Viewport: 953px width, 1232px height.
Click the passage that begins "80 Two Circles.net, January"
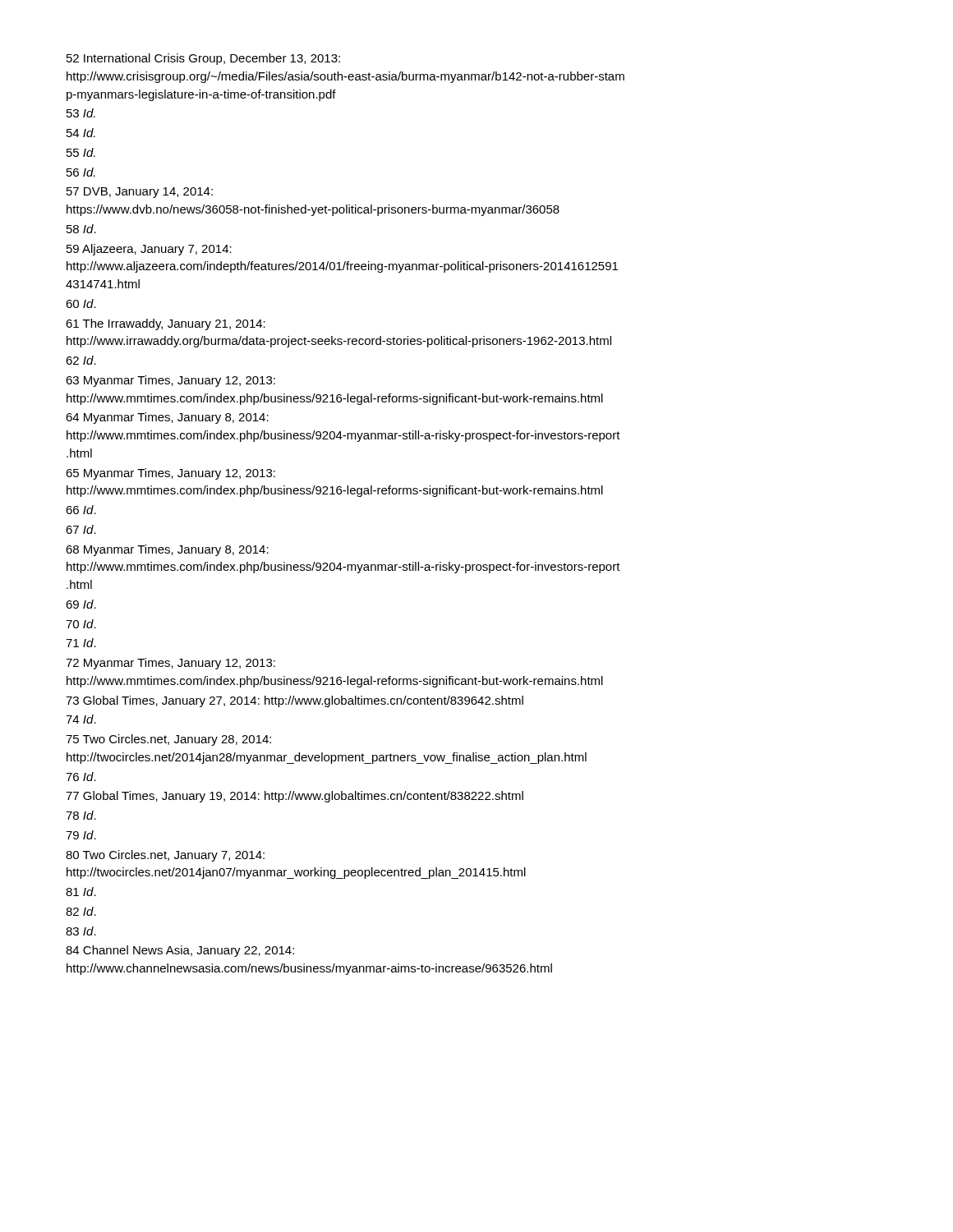pyautogui.click(x=296, y=863)
